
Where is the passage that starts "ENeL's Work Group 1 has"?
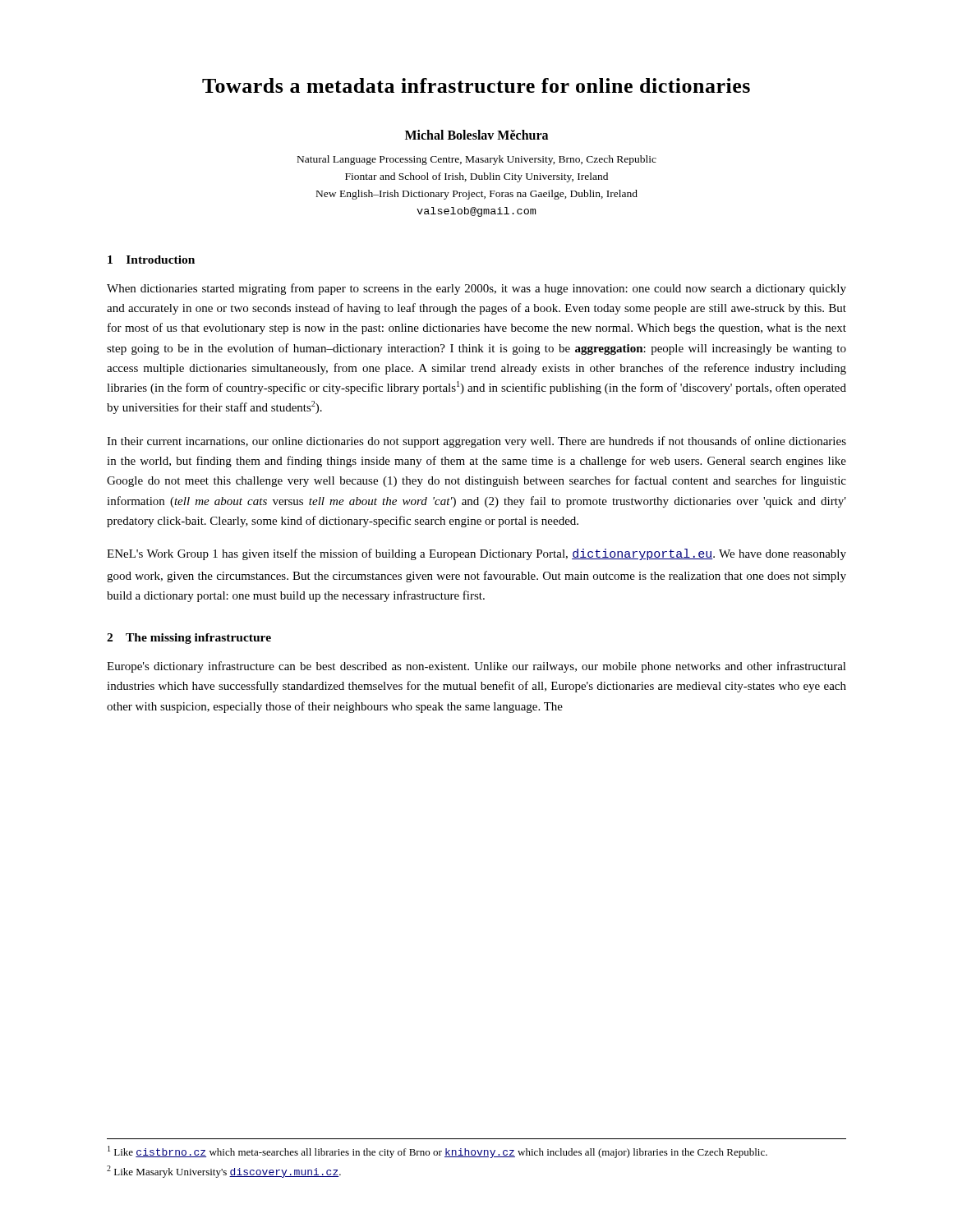pos(476,575)
